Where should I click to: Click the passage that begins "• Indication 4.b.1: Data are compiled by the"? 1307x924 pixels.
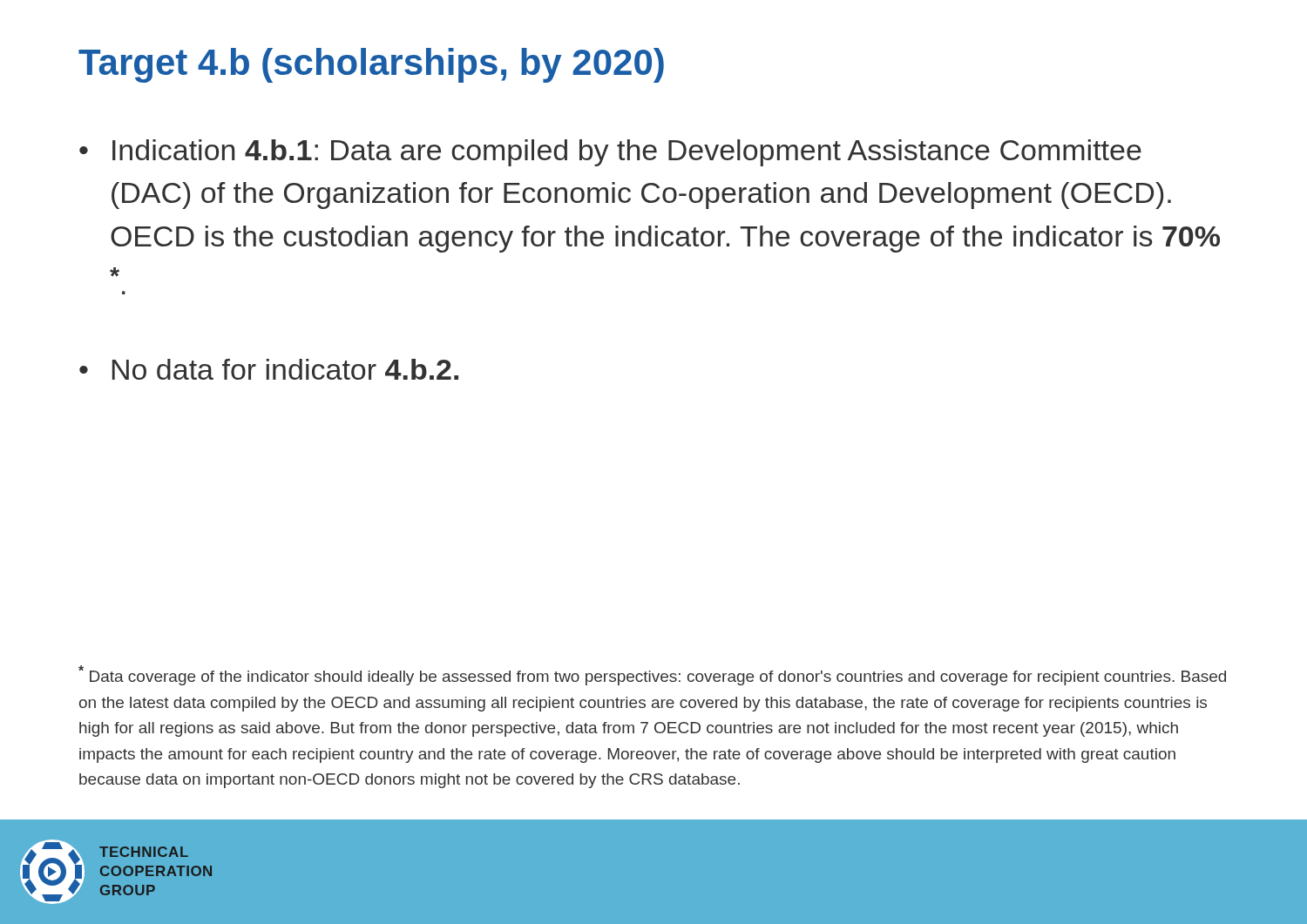click(654, 218)
